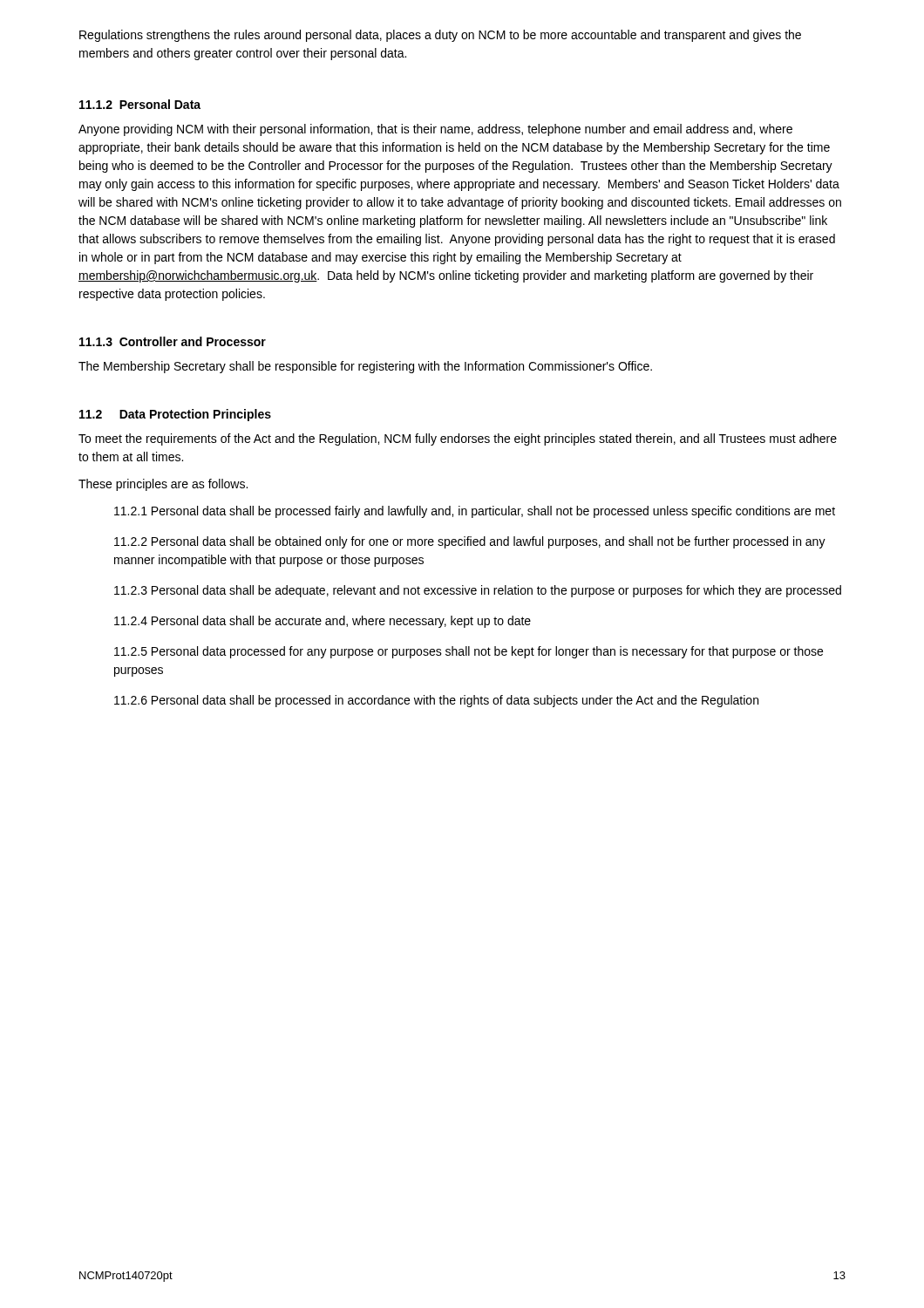Select the block starting "11.1.3 Controller and Processor"

point(172,342)
